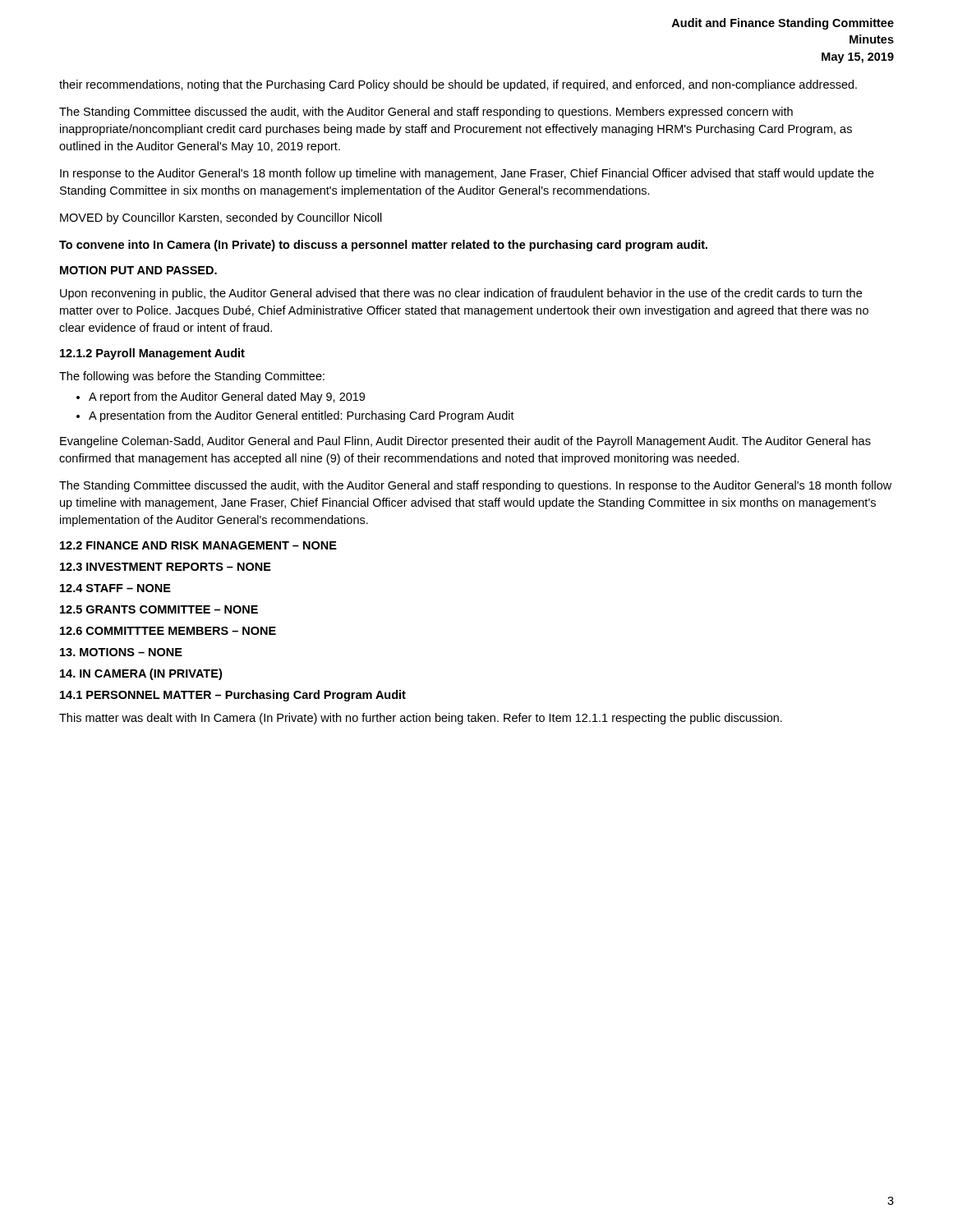Locate the section header that reads "12.5 GRANTS COMMITTEE"
Viewport: 953px width, 1232px height.
(x=159, y=610)
